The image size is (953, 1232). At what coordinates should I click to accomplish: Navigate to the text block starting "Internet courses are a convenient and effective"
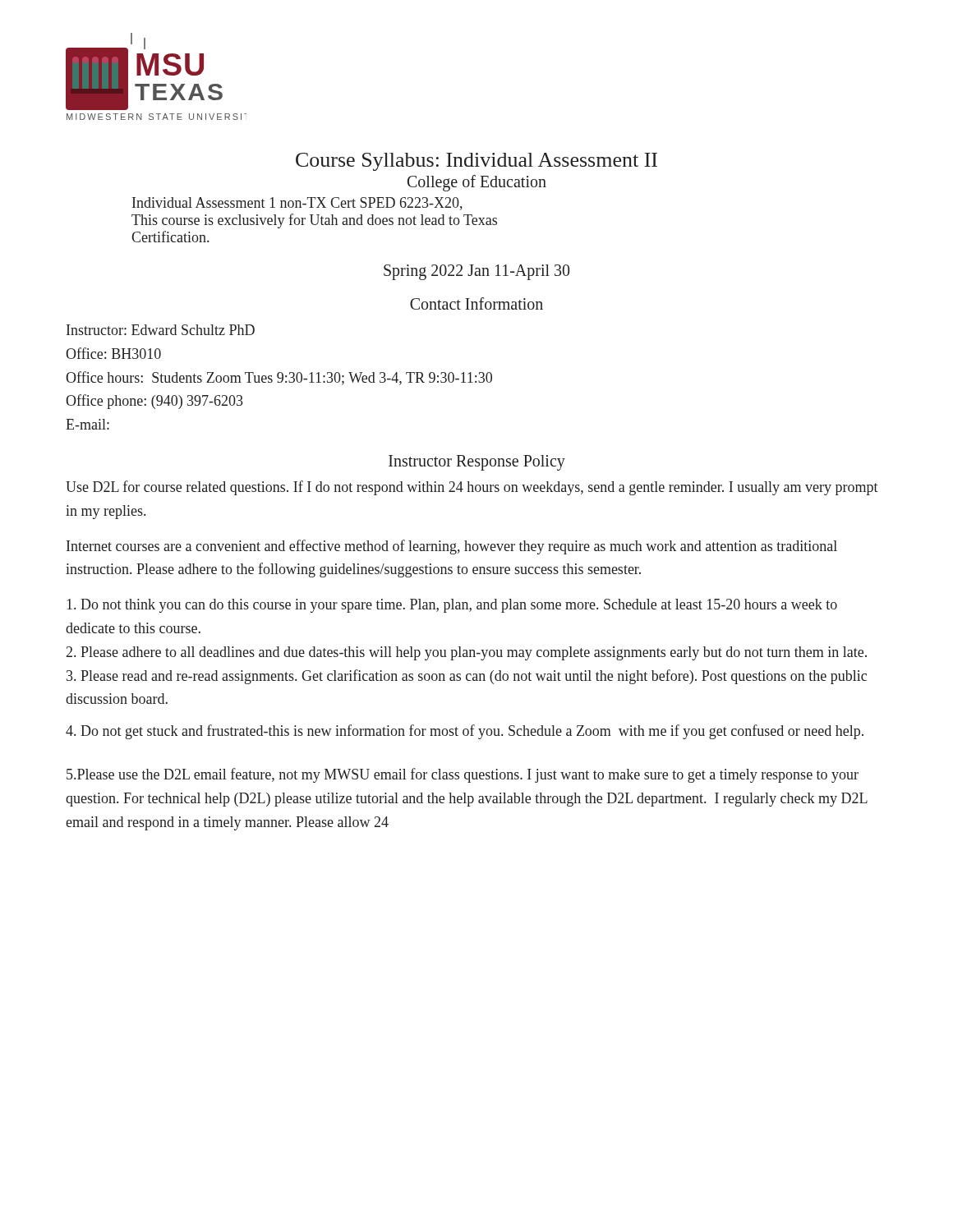click(452, 558)
